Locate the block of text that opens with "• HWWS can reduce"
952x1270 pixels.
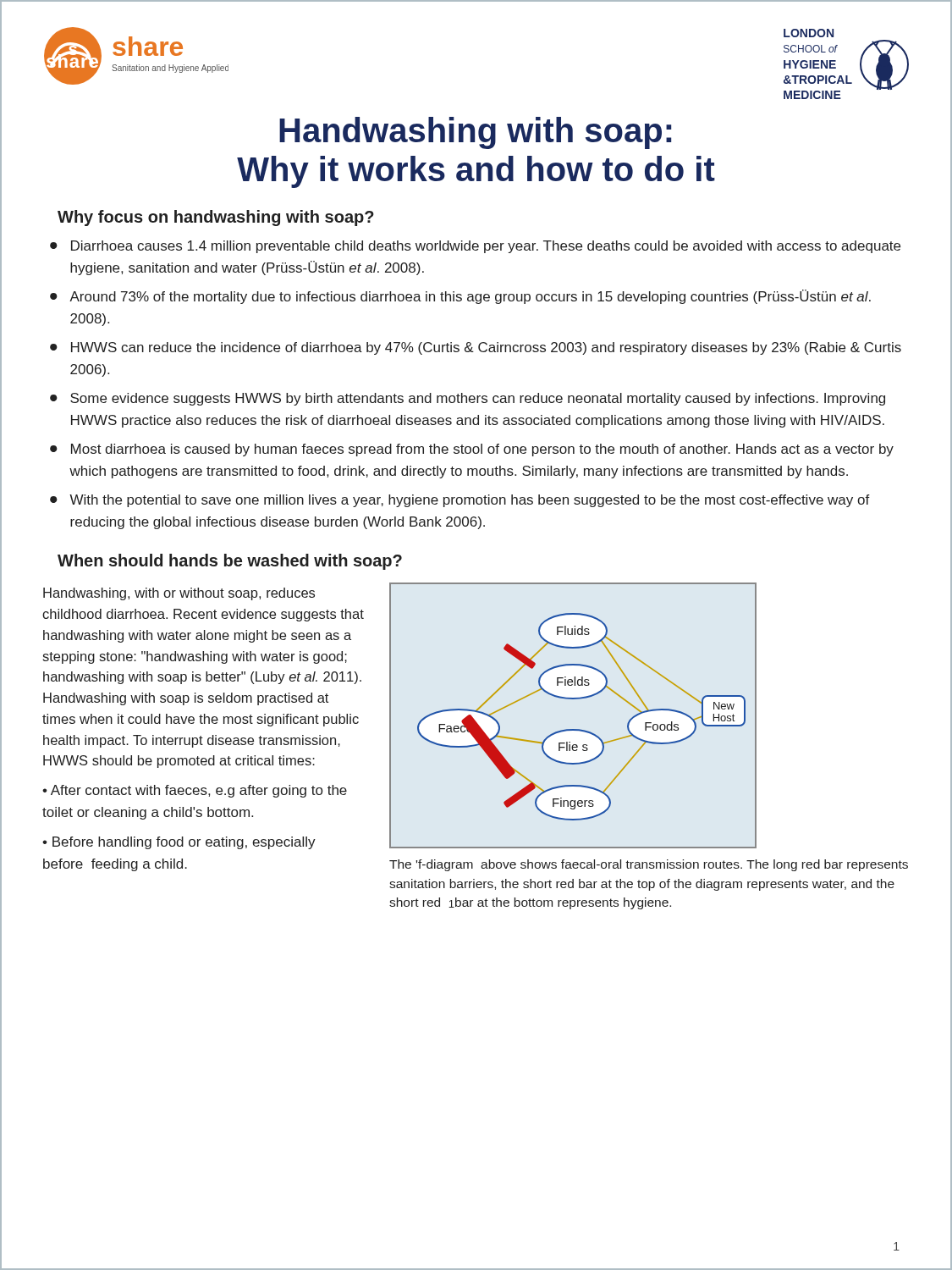coord(479,359)
